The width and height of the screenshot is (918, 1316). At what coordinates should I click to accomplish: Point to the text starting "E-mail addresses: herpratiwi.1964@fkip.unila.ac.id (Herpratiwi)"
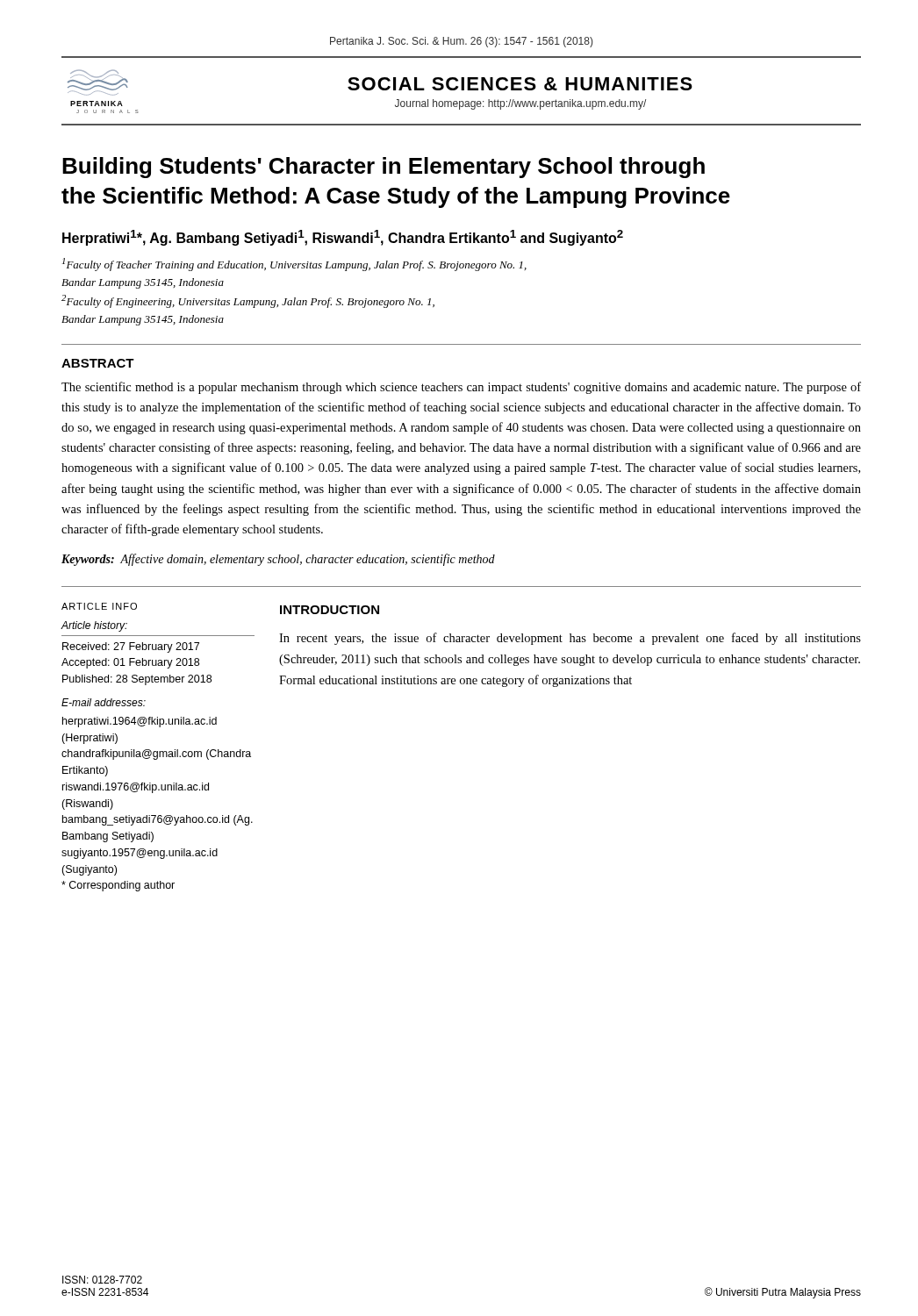tap(158, 793)
